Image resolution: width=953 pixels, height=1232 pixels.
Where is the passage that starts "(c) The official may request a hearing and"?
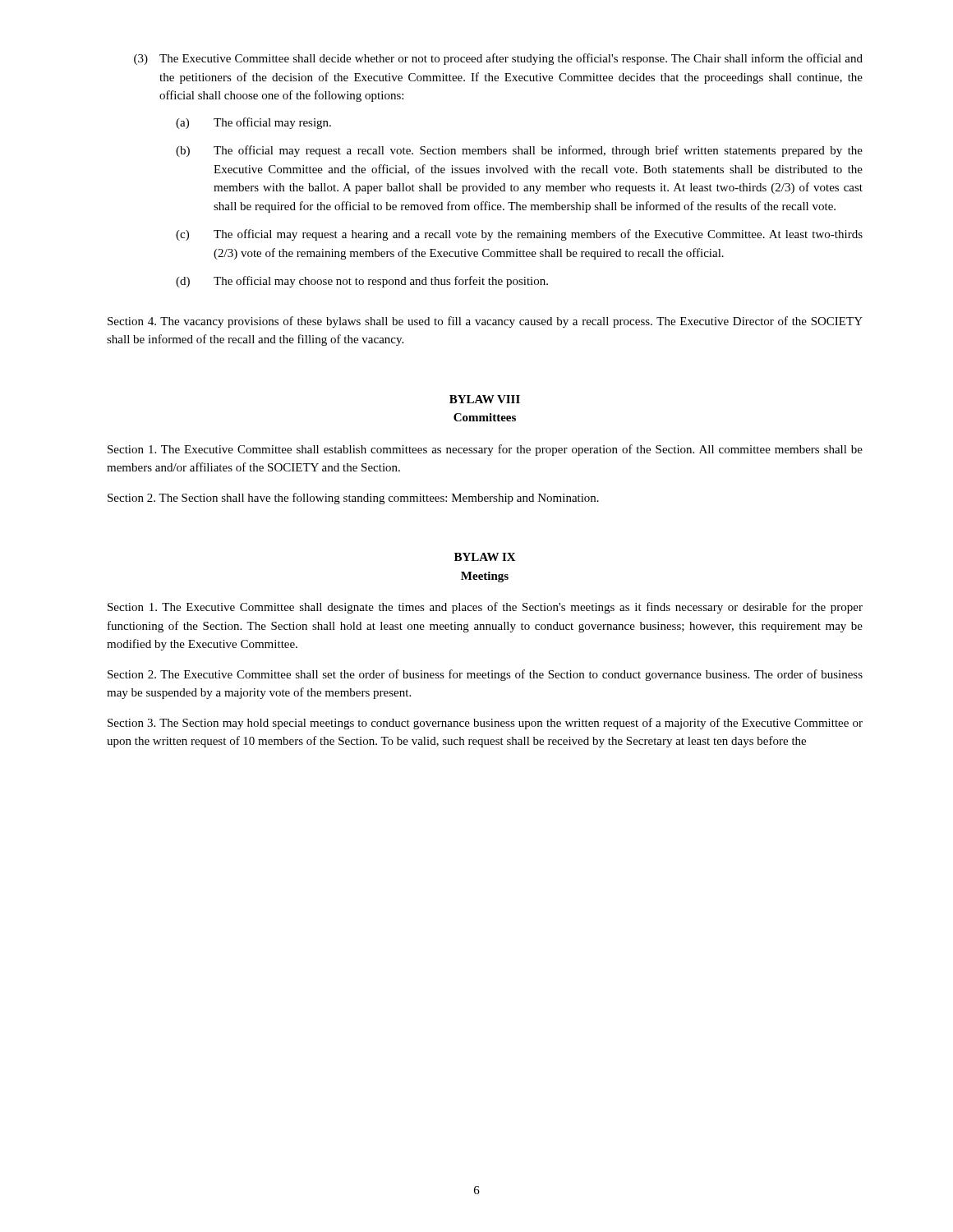coord(511,244)
